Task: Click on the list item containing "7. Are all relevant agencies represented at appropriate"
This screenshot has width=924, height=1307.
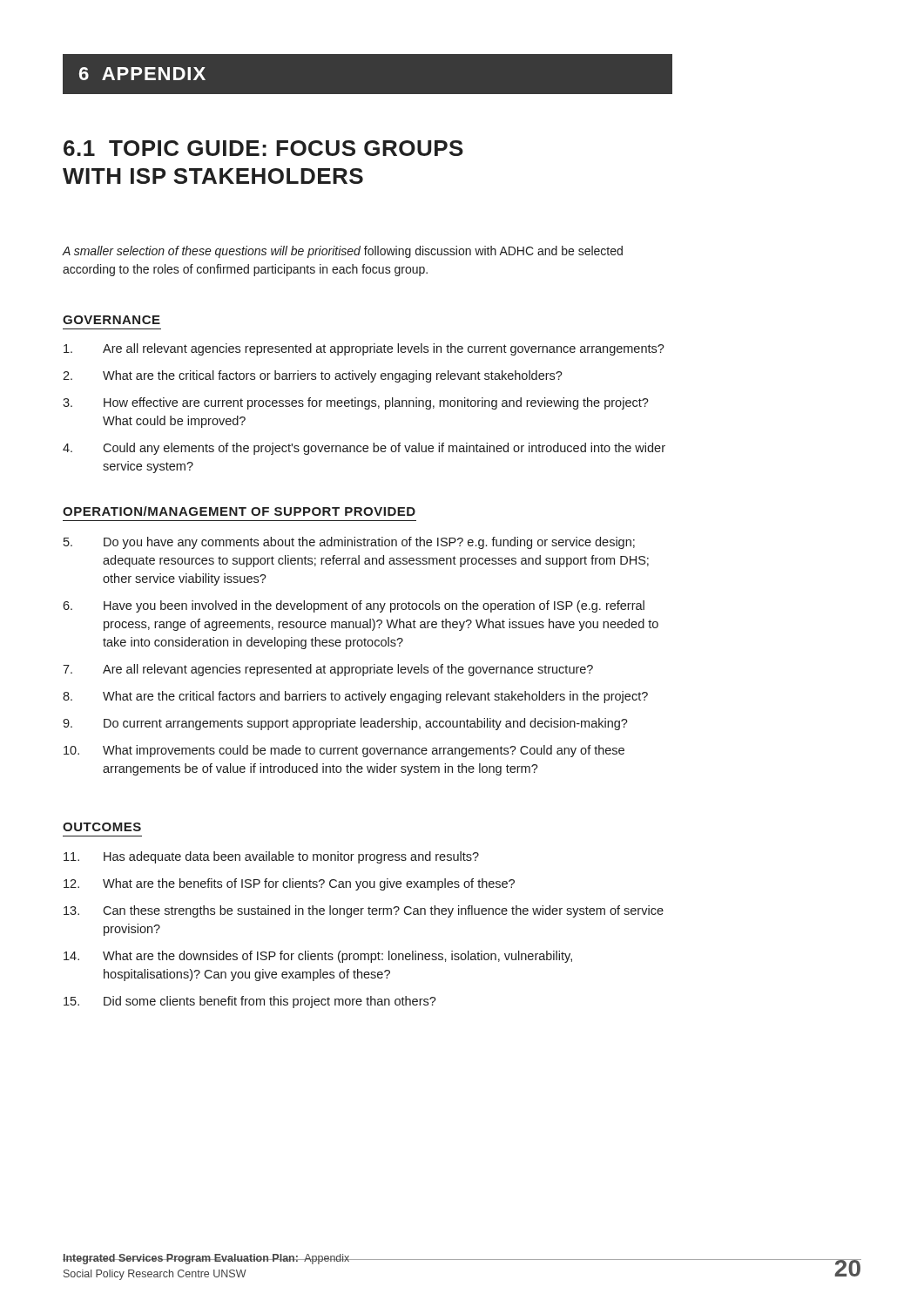Action: (368, 670)
